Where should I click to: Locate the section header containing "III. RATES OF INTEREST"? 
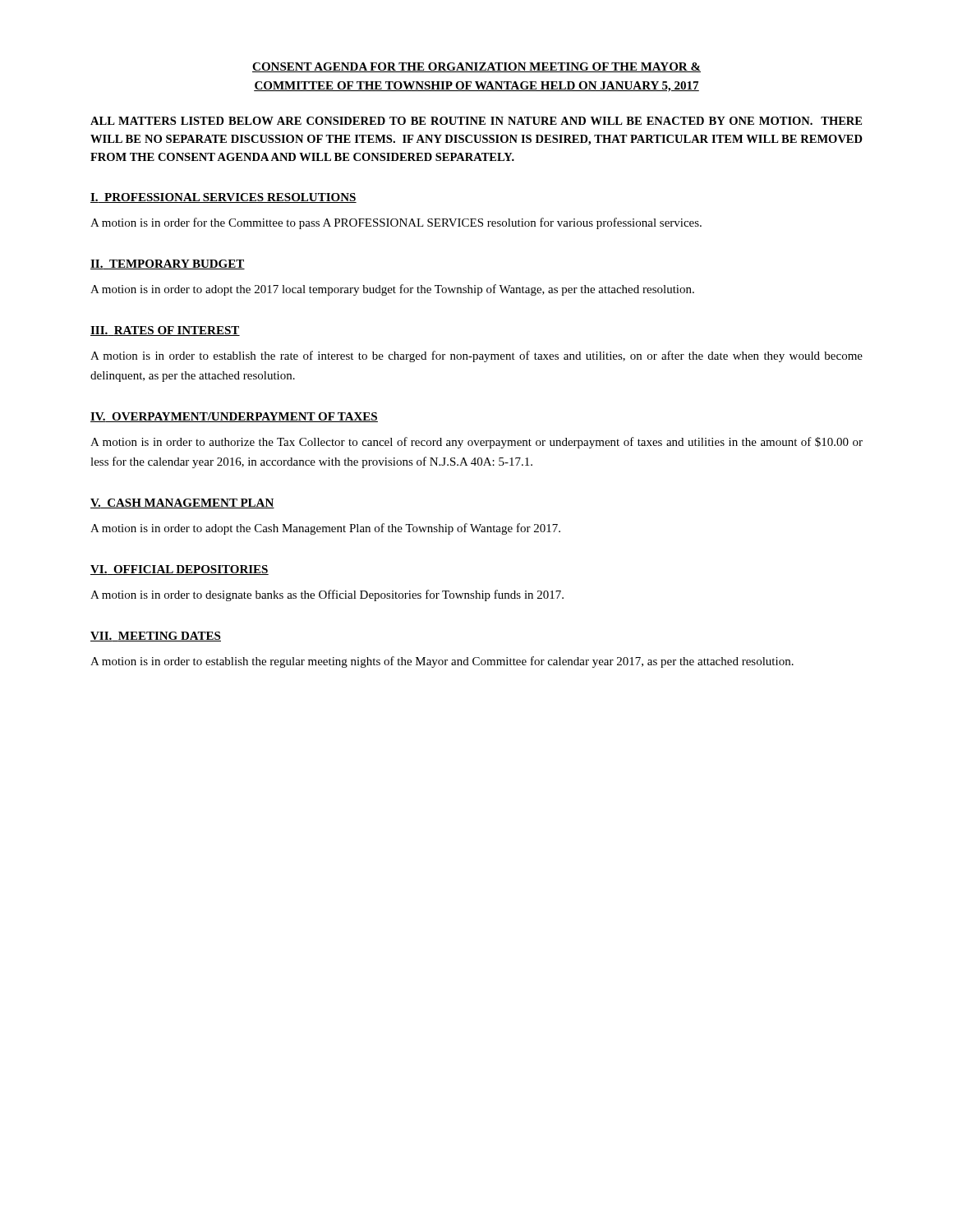[x=165, y=330]
